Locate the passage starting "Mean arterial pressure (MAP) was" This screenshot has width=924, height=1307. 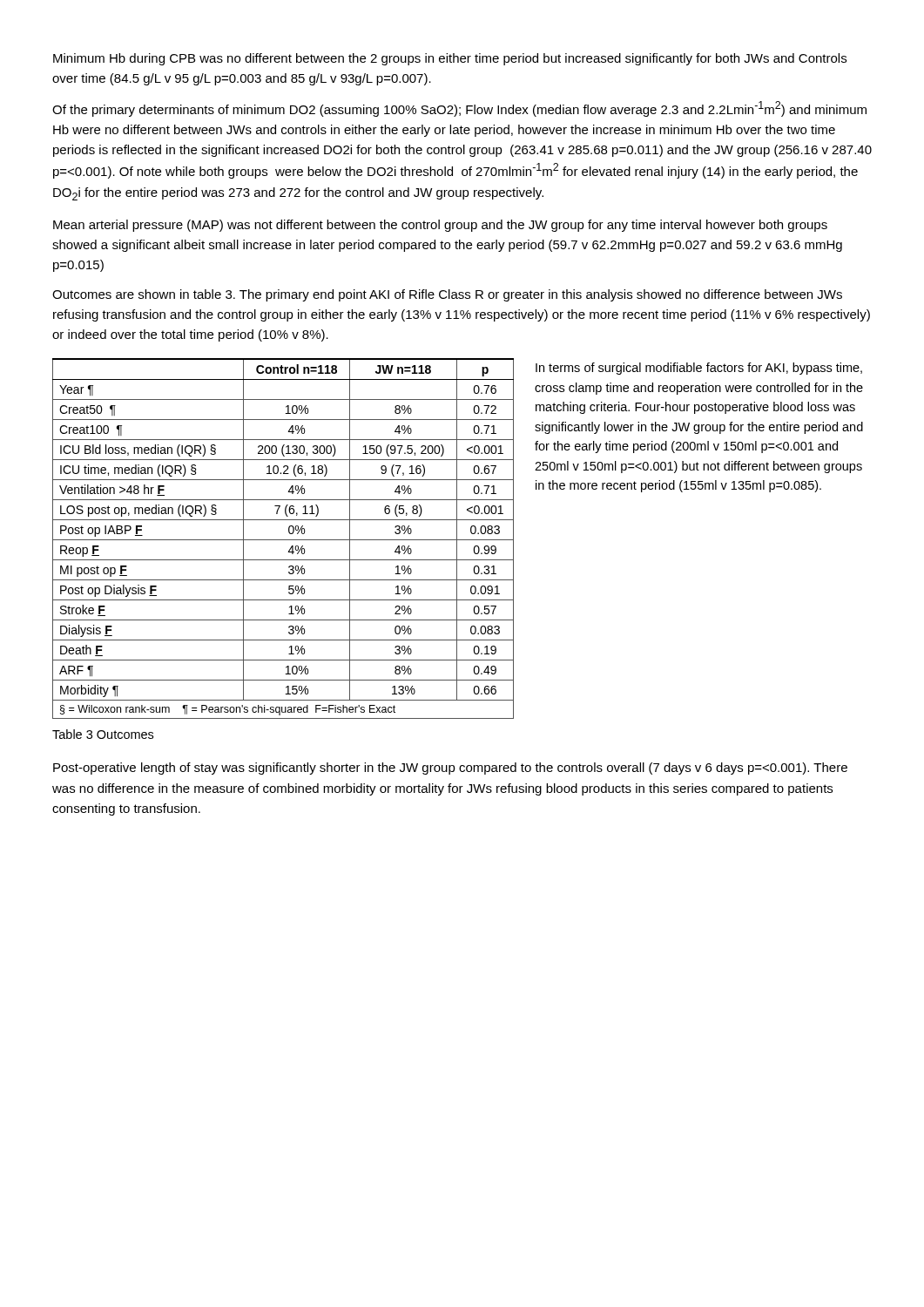[447, 244]
